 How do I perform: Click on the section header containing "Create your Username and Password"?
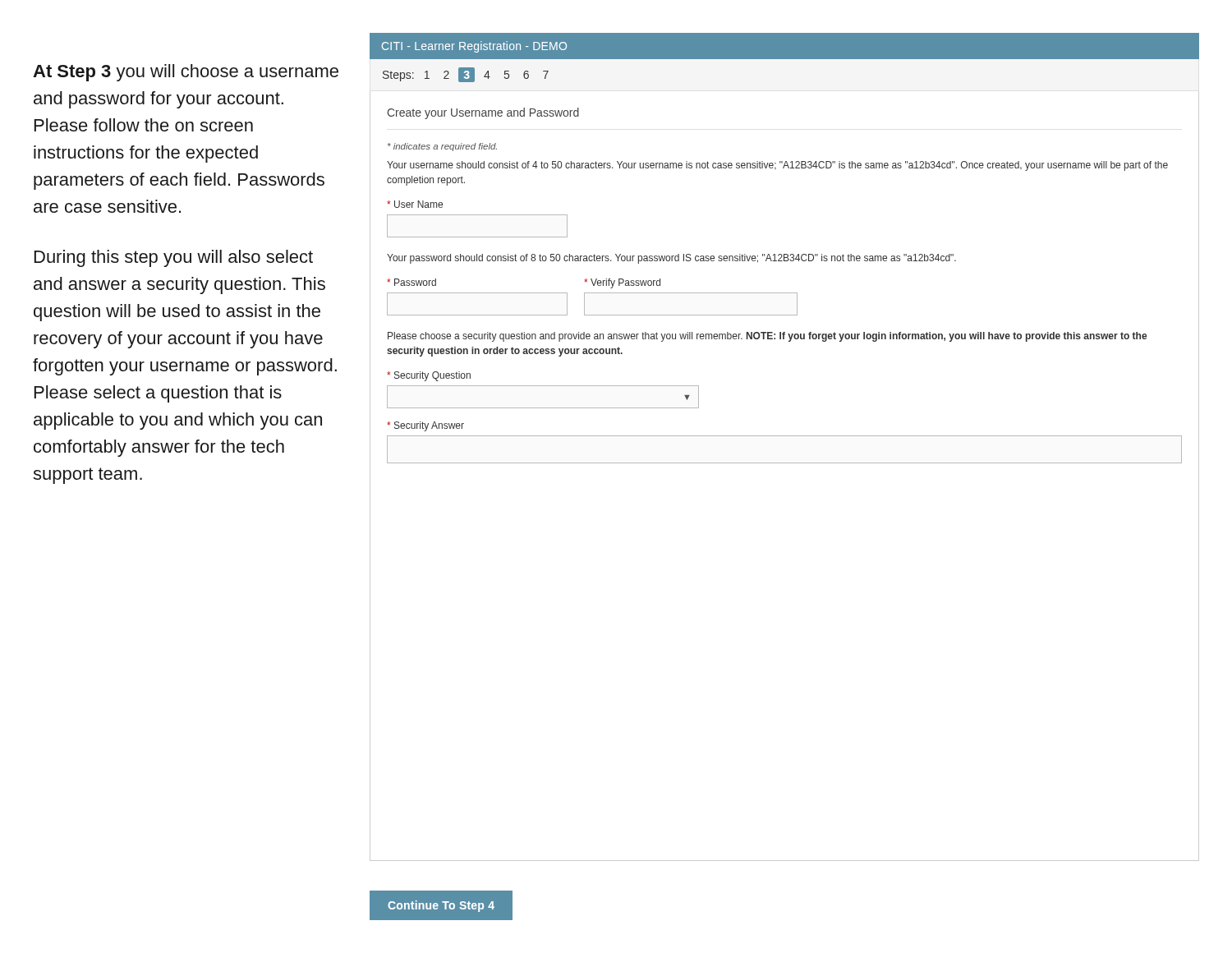coord(483,113)
